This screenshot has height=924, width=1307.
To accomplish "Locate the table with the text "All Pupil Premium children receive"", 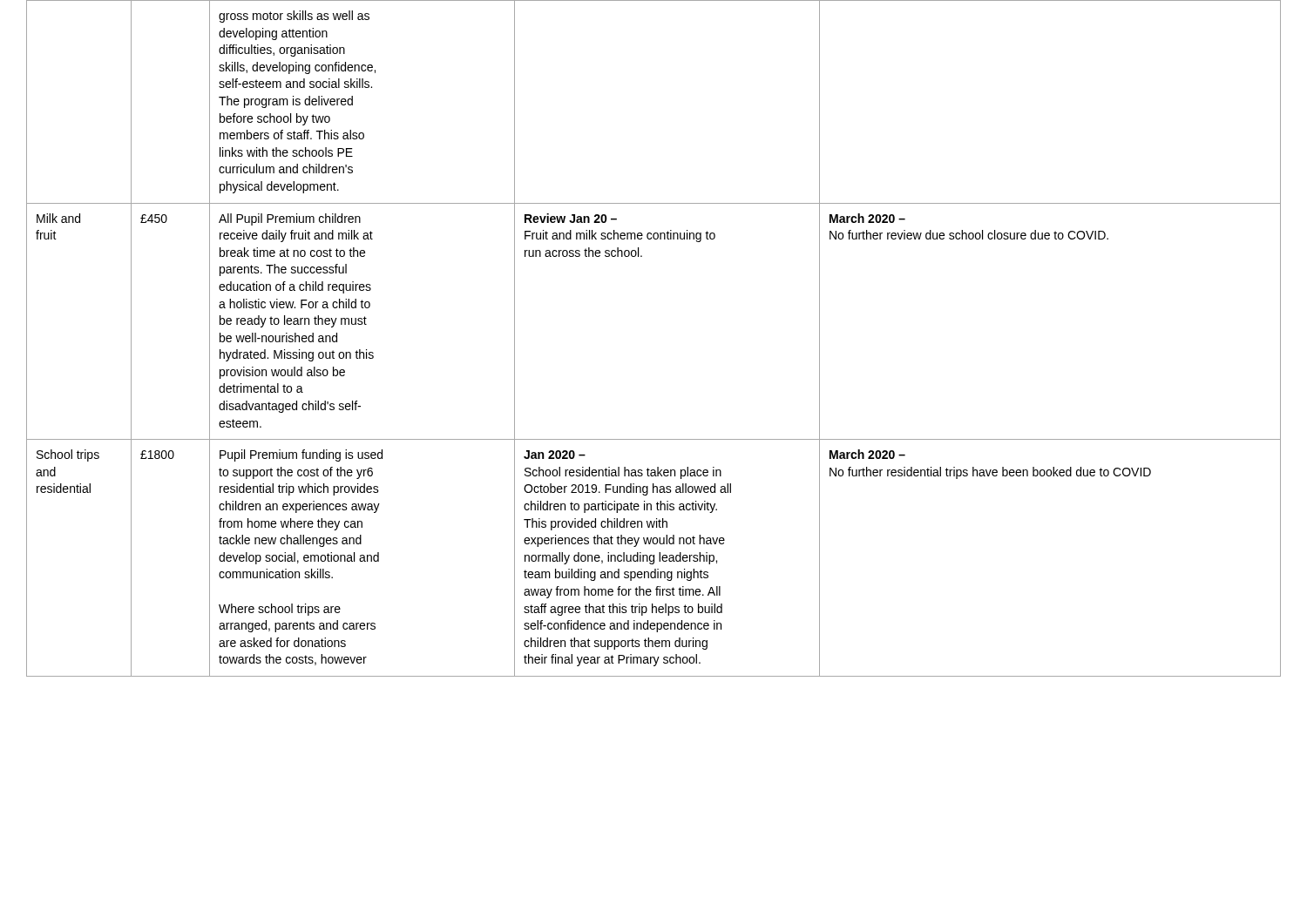I will 654,338.
